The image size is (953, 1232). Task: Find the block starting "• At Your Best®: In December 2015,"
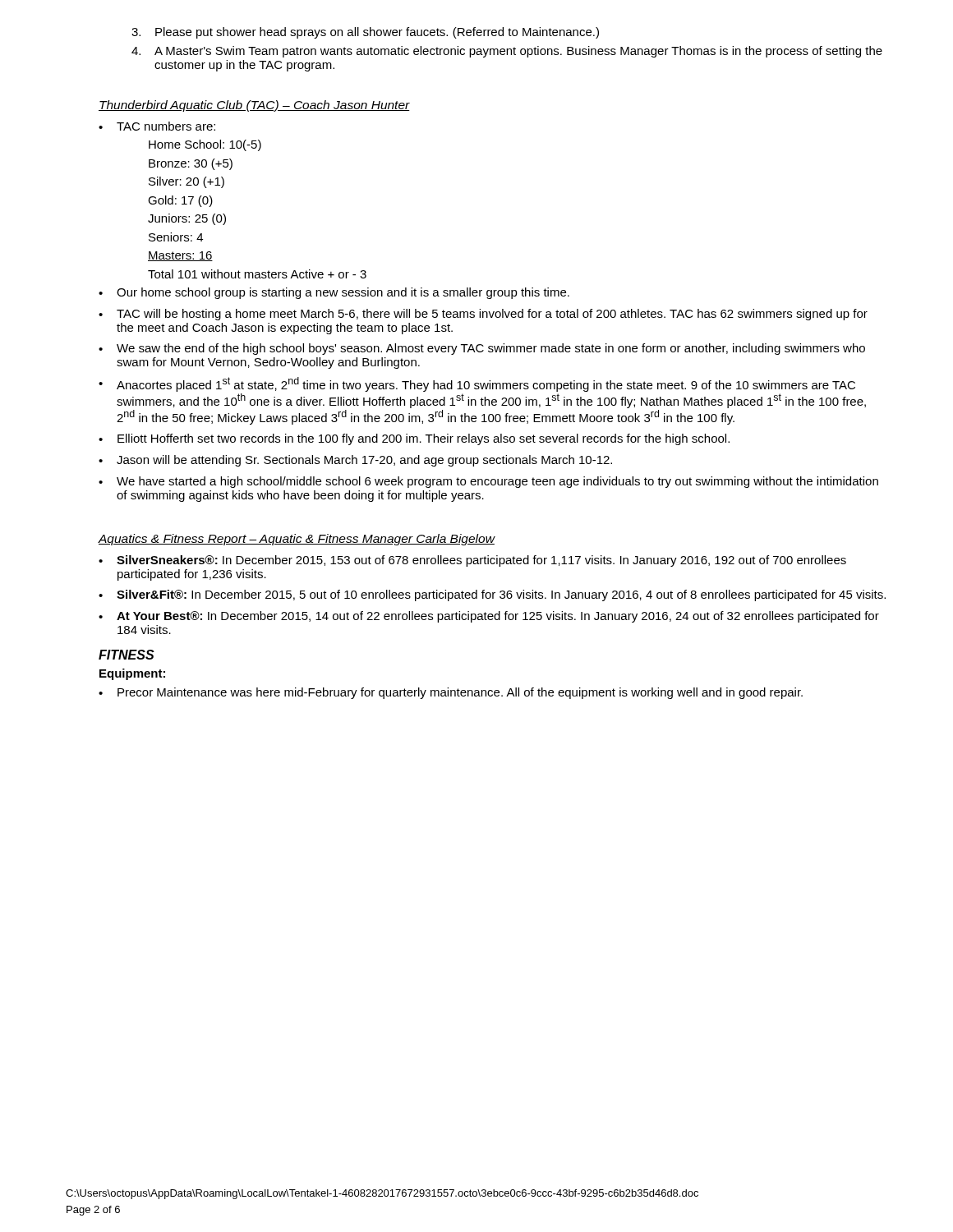click(493, 623)
